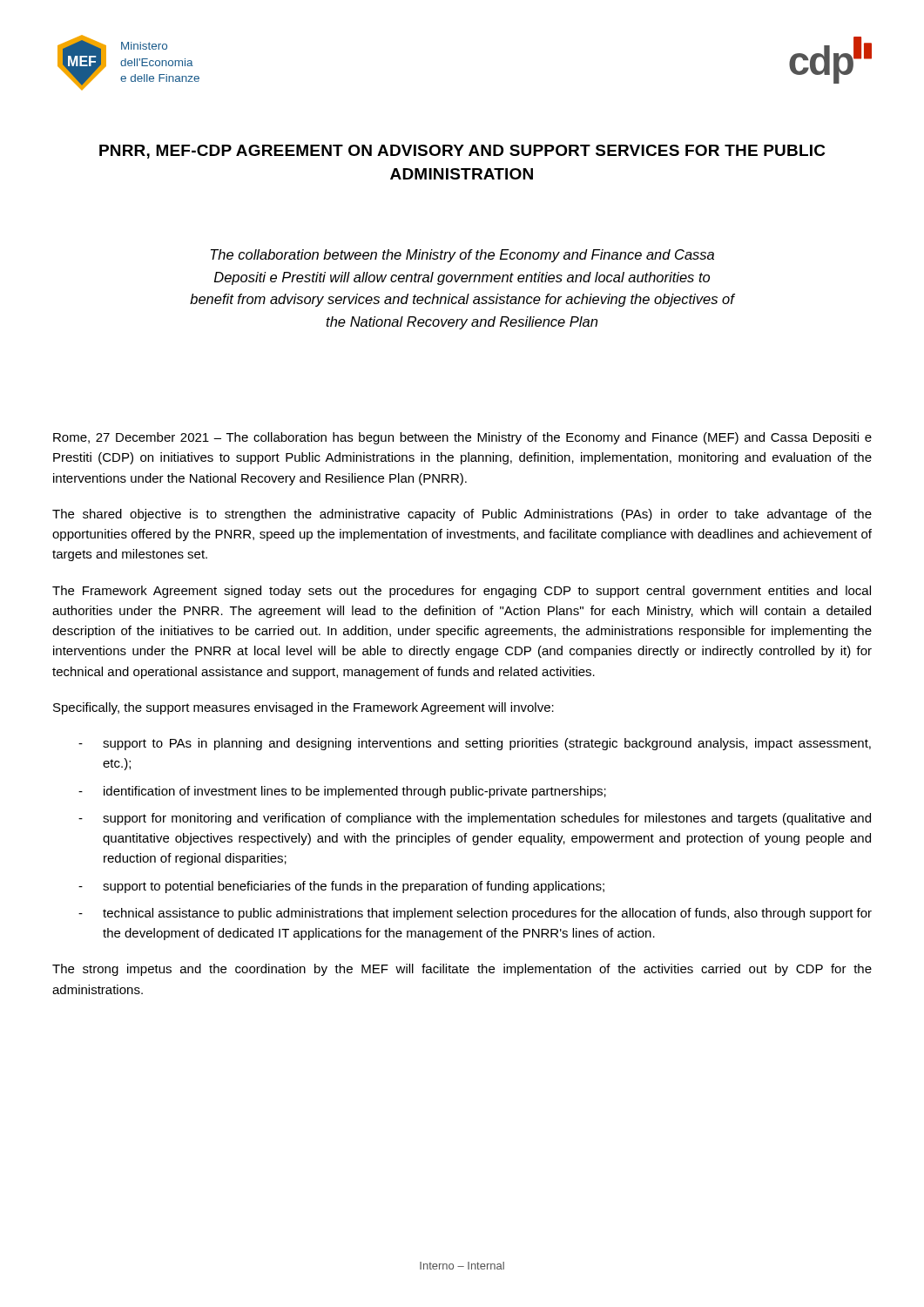
Task: Locate the list item that says "- support to potential beneficiaries of"
Action: 462,885
